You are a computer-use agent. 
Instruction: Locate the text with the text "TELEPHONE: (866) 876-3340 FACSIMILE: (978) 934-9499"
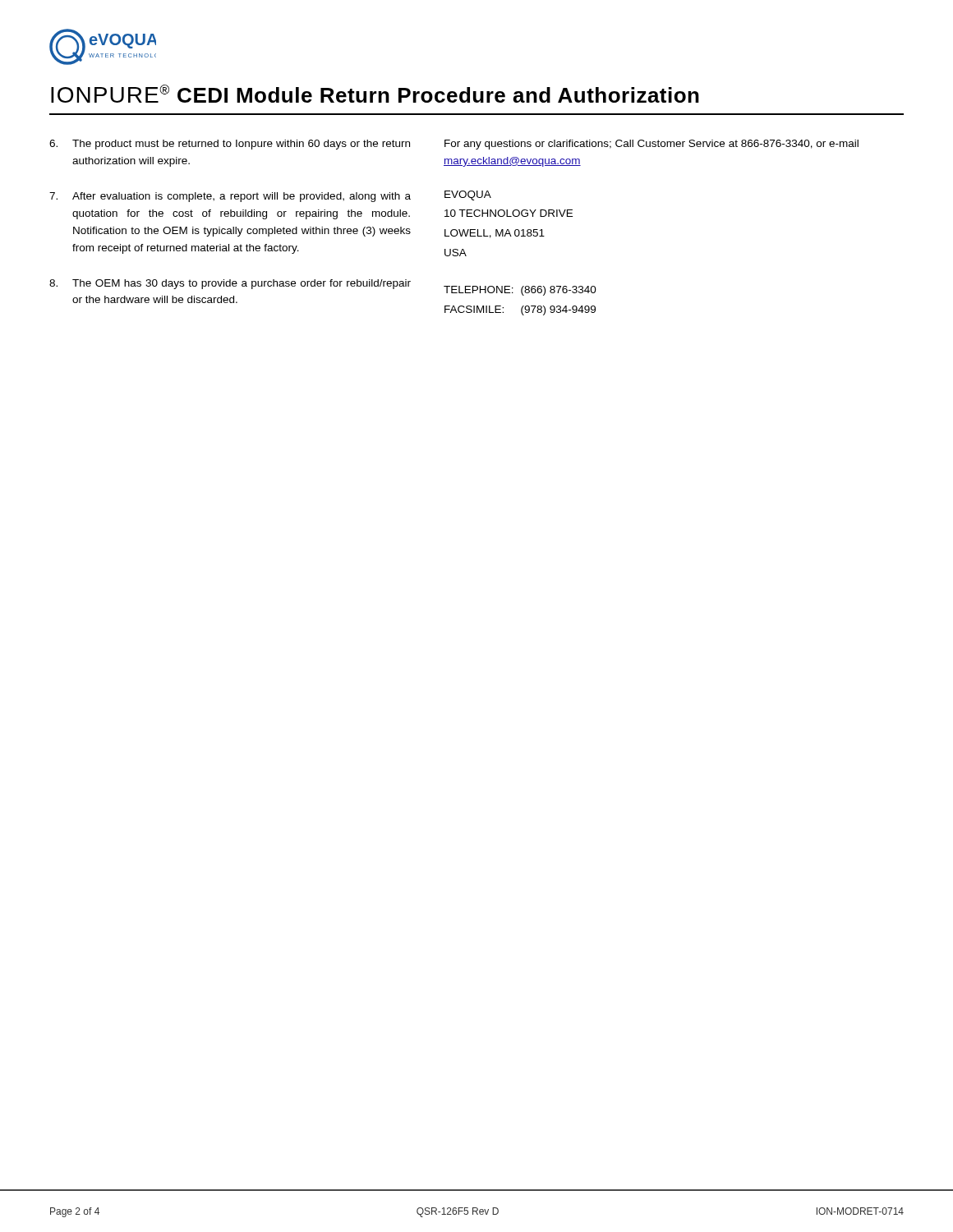520,300
